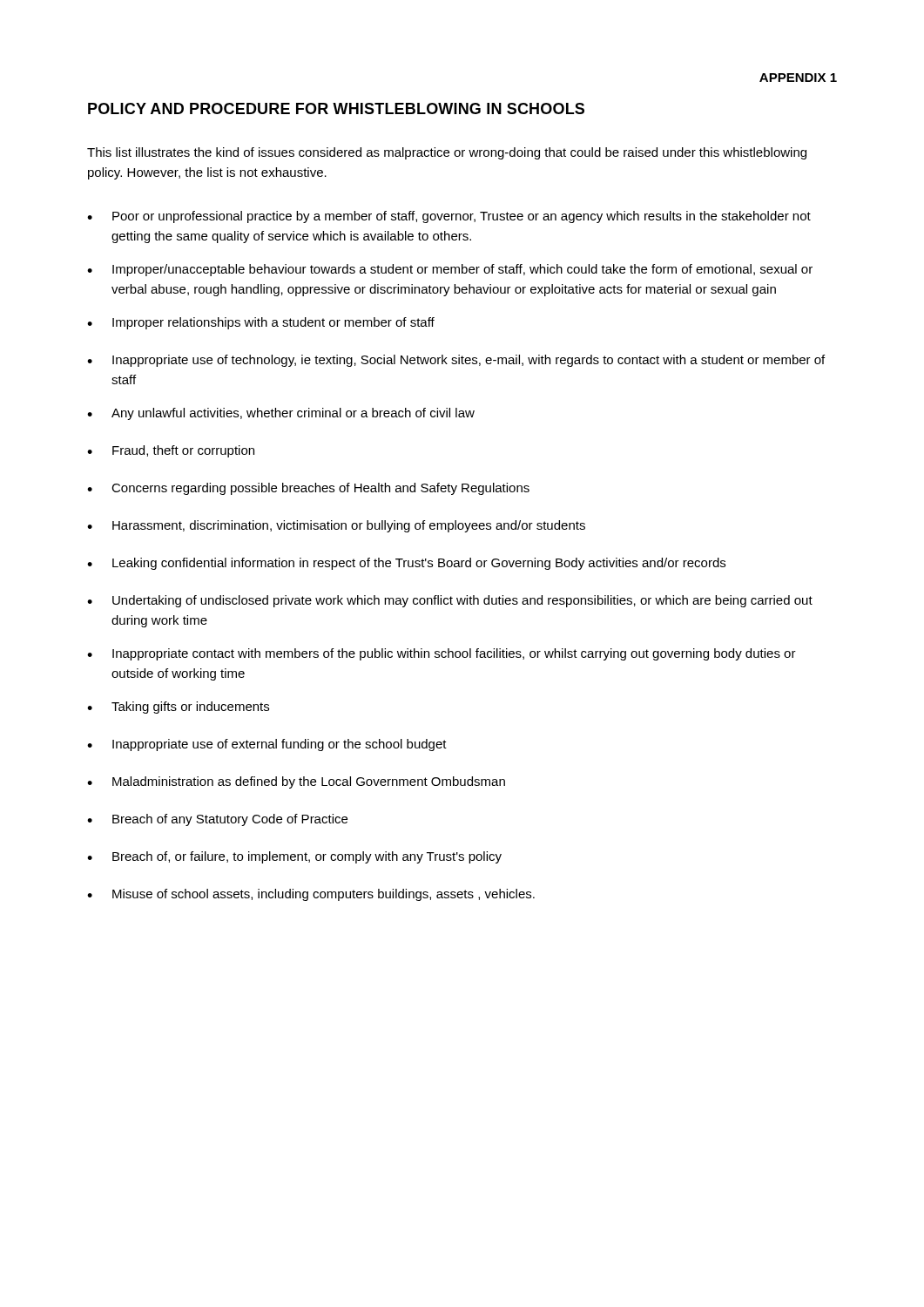
Task: Point to the text block starting "• Leaking confidential information in respect"
Action: [462, 565]
